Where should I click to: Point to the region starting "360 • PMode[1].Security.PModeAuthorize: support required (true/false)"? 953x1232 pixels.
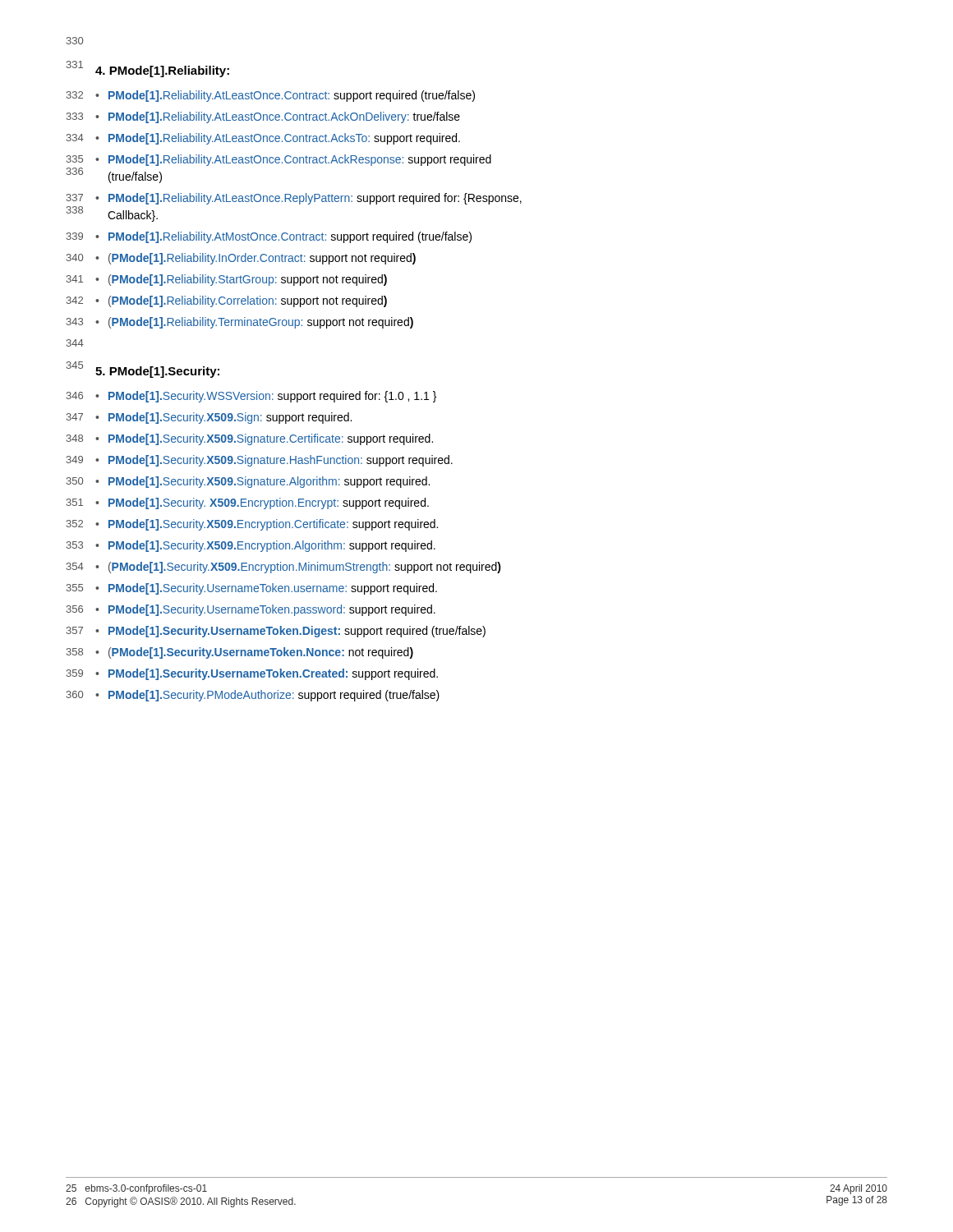click(253, 696)
